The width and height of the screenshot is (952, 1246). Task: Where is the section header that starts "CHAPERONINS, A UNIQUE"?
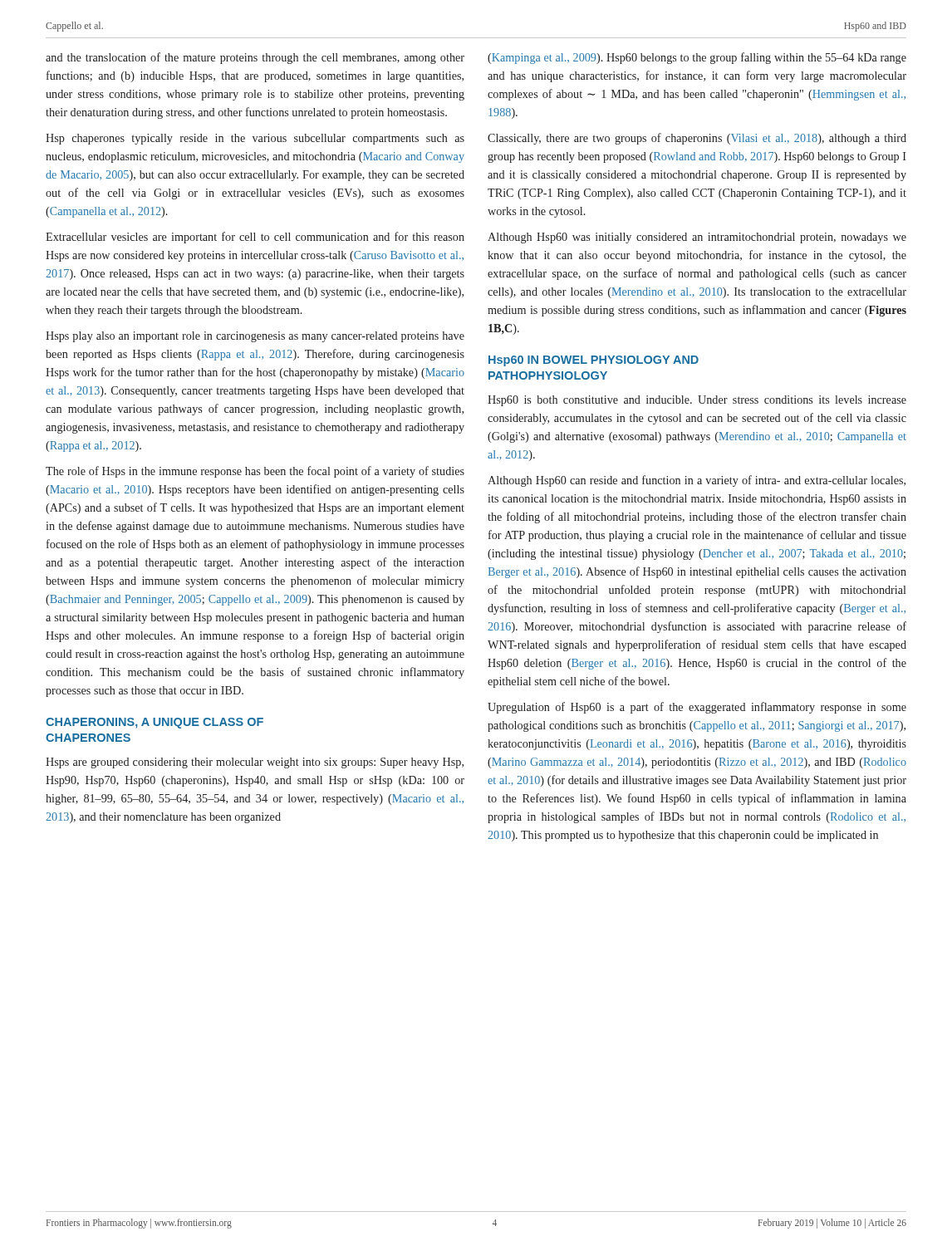click(x=155, y=730)
